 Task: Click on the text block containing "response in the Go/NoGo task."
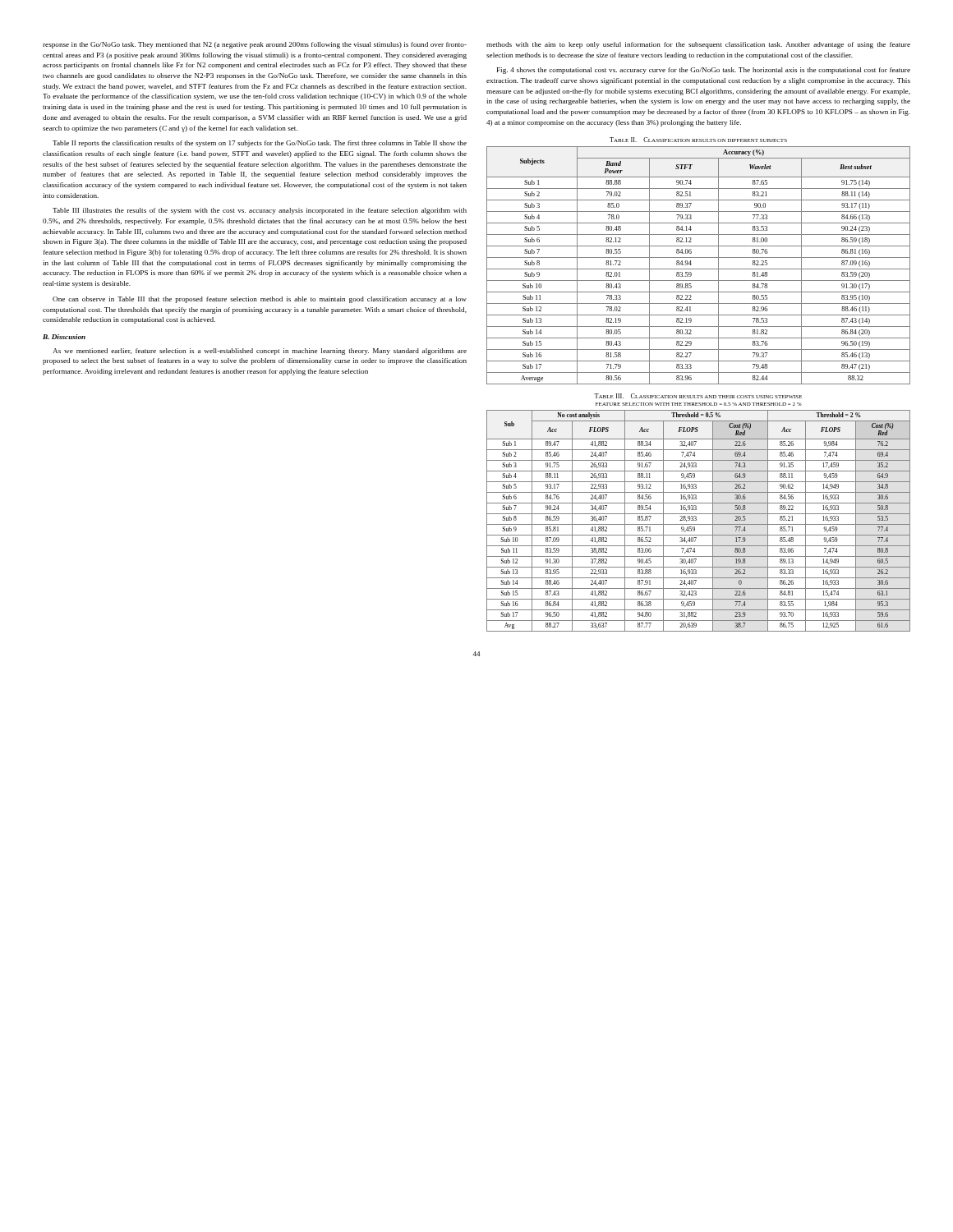[255, 86]
